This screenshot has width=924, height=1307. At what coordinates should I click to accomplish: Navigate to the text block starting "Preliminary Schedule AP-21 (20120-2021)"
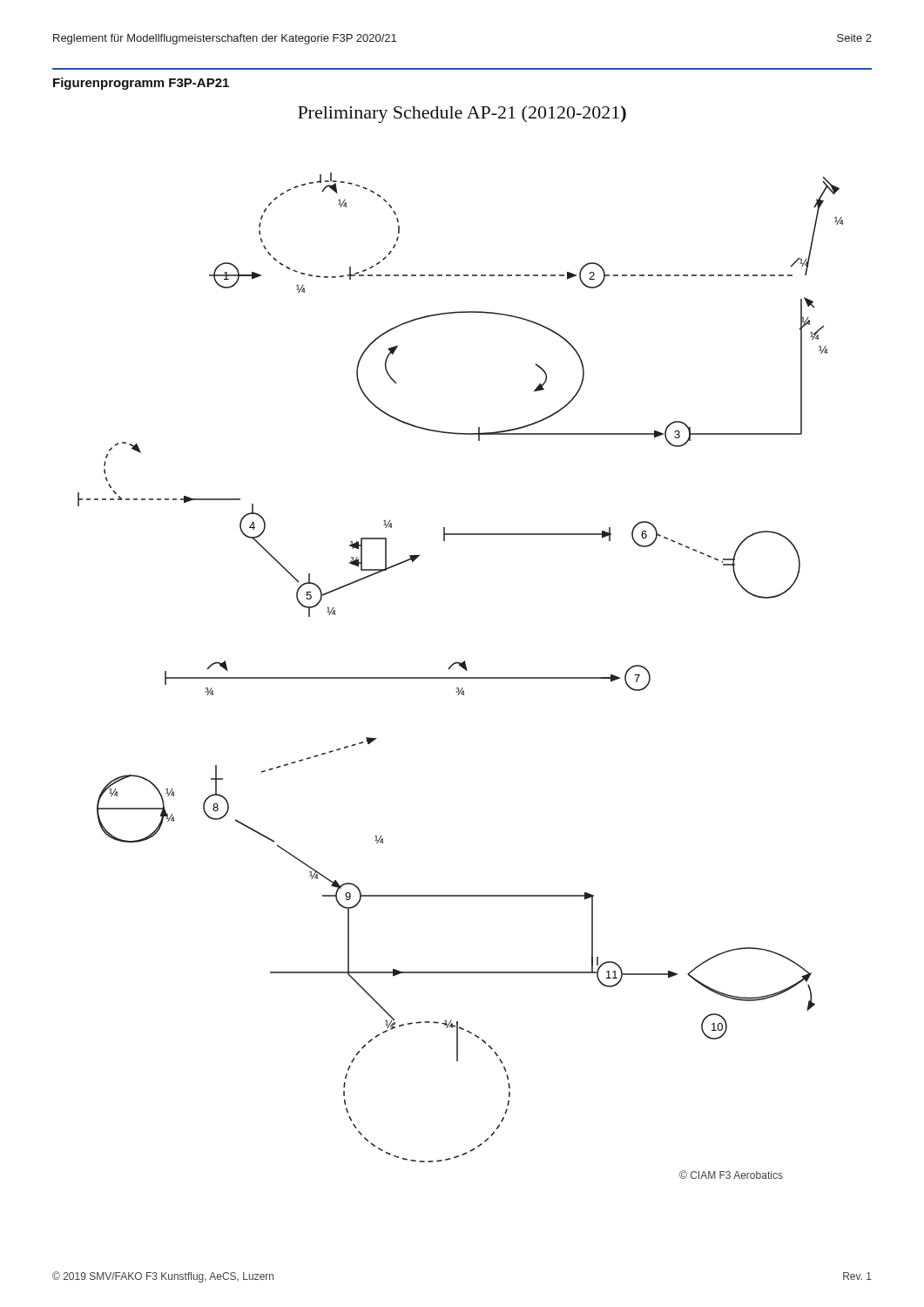[x=462, y=112]
